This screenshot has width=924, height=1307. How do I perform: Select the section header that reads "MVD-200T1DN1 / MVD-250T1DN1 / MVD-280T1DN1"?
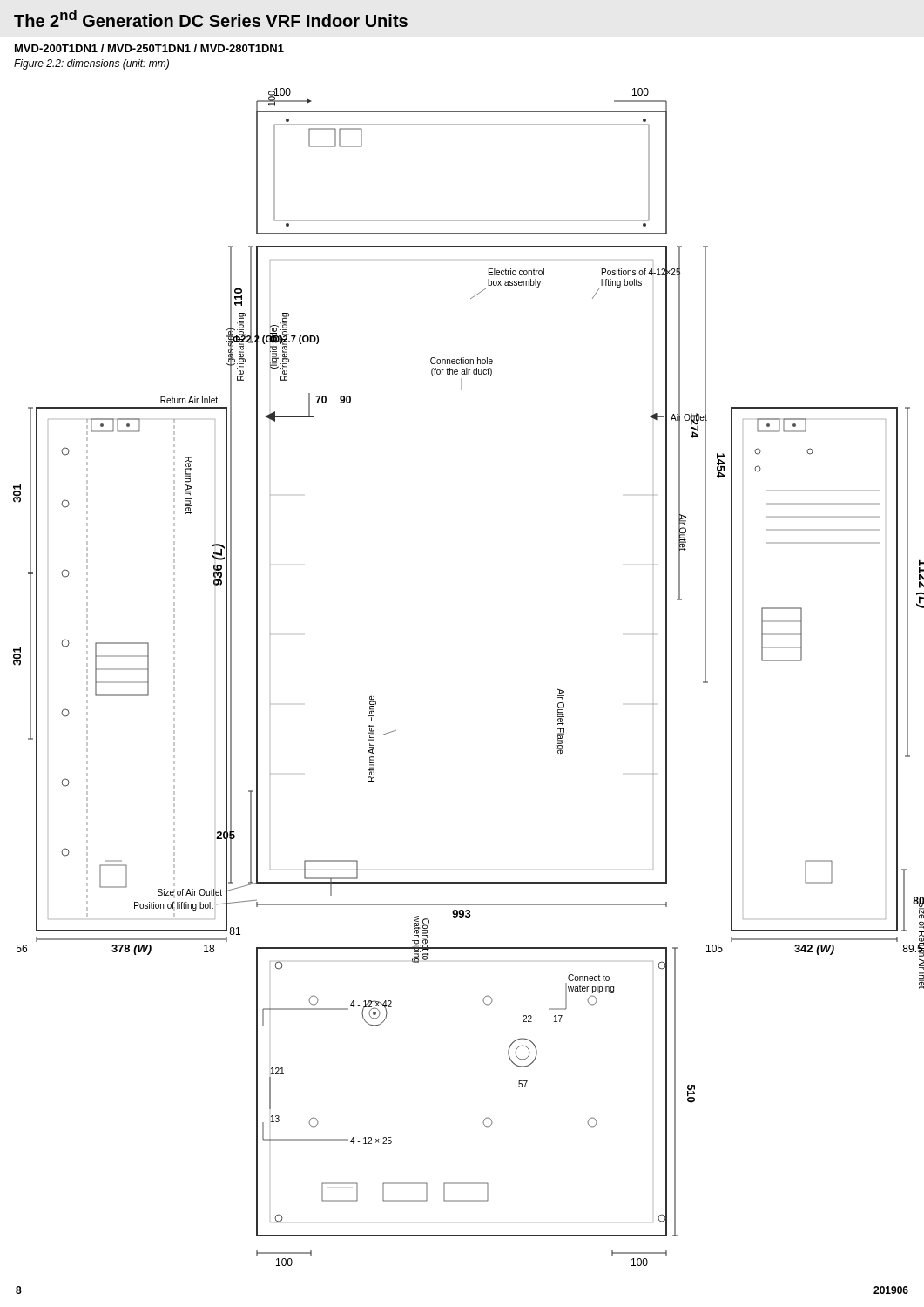pos(149,48)
